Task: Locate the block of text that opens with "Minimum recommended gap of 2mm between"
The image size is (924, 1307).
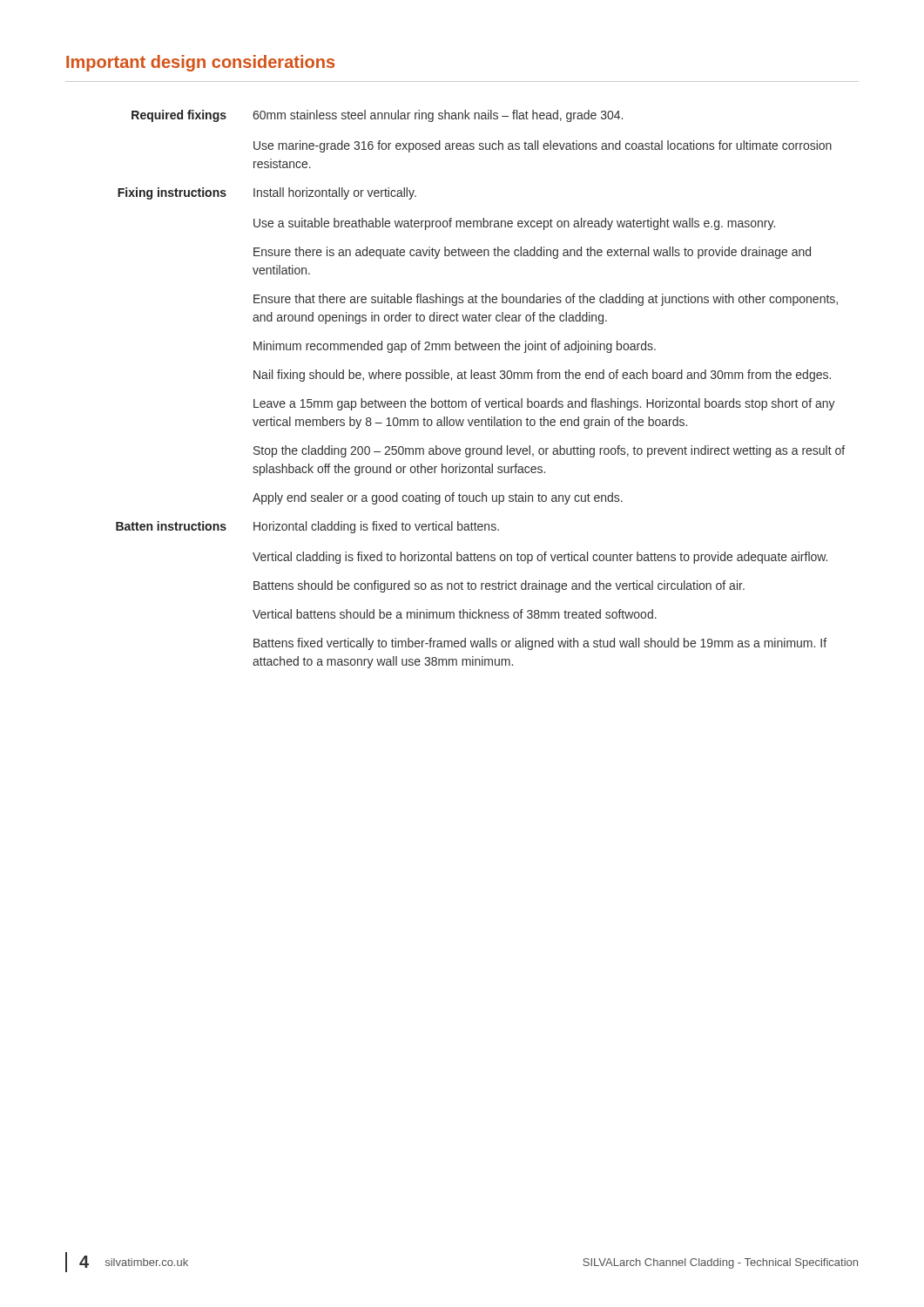Action: pyautogui.click(x=455, y=346)
